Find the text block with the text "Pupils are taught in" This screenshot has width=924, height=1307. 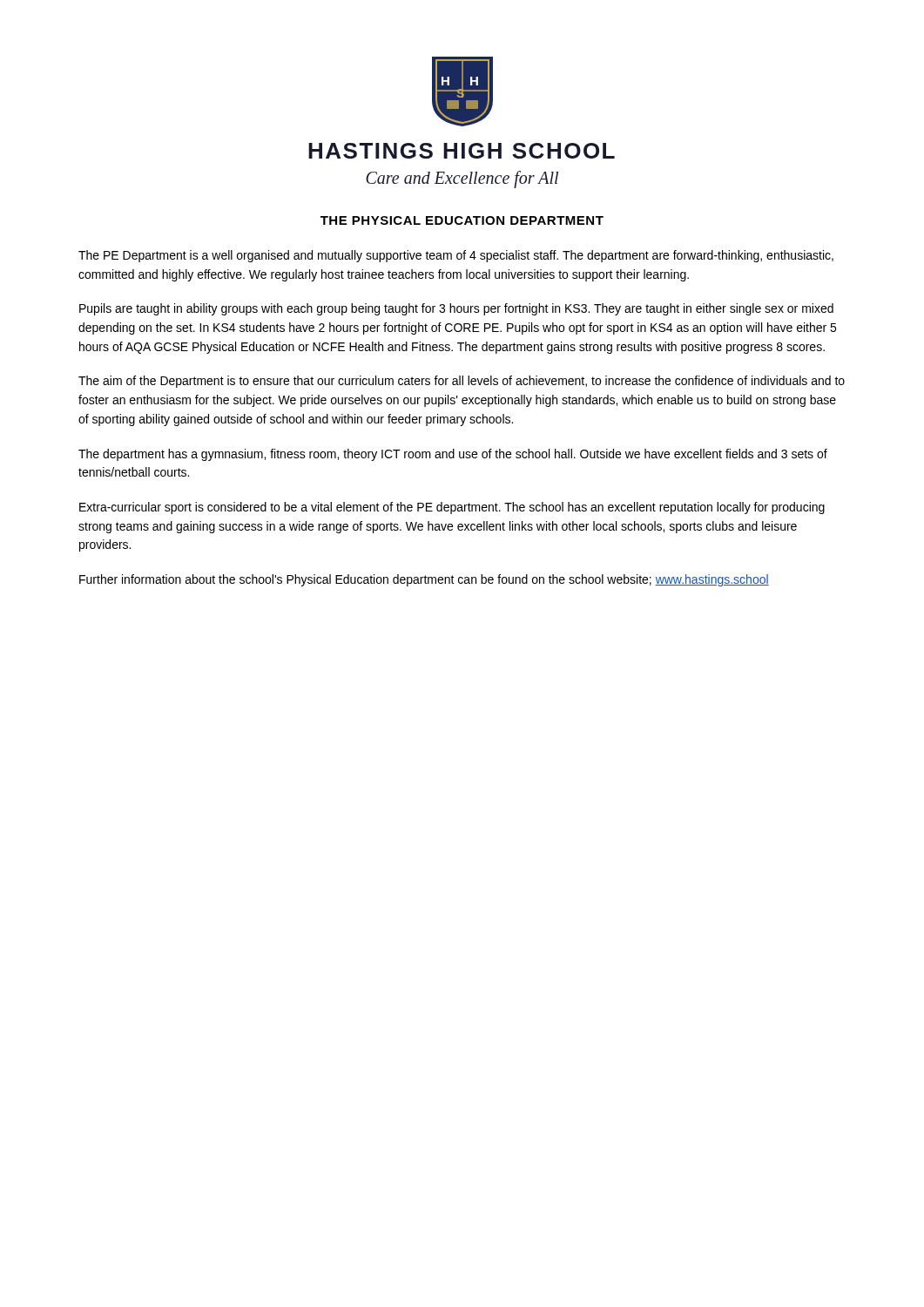462,328
